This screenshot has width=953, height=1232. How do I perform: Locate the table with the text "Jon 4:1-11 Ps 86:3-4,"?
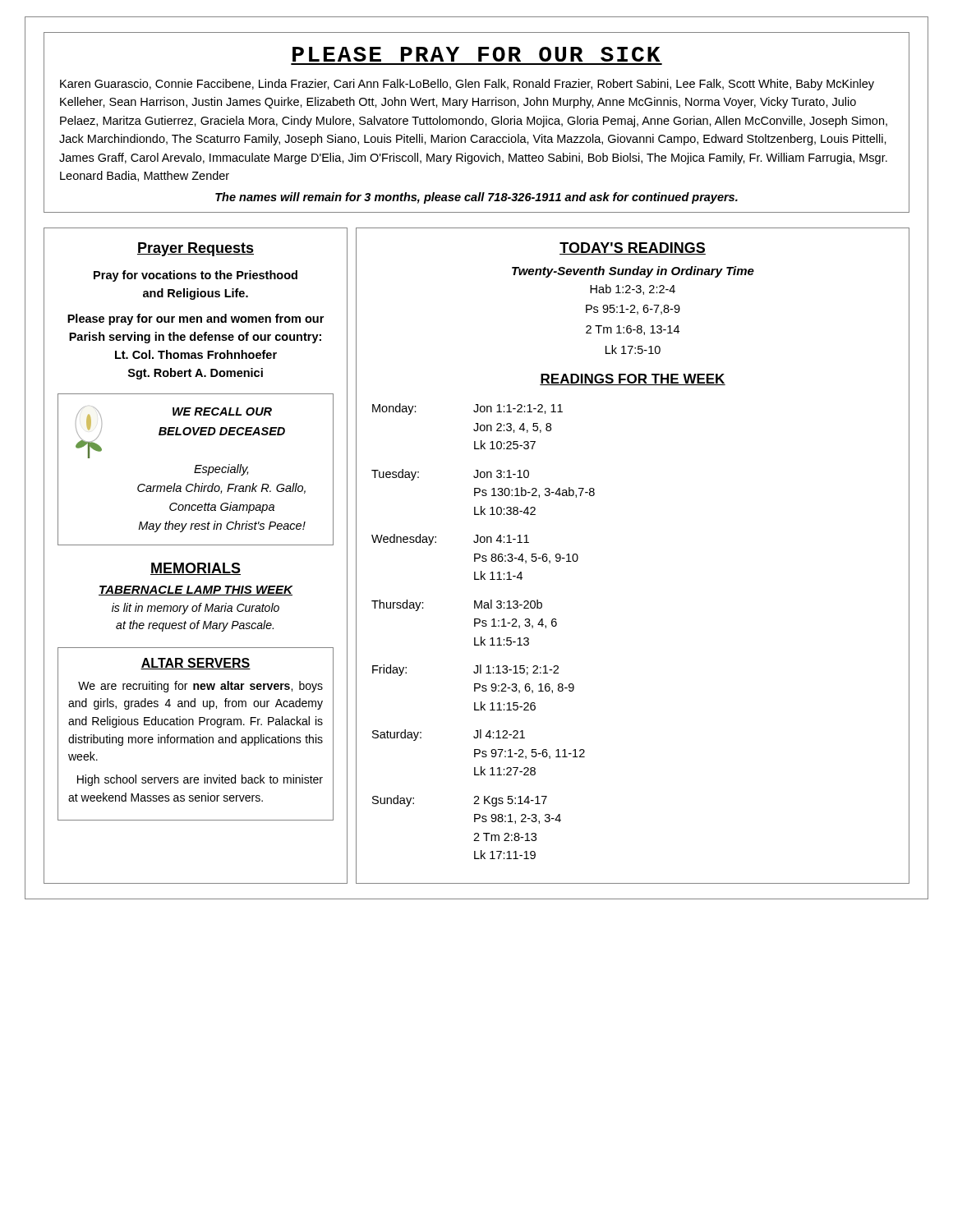click(x=633, y=634)
